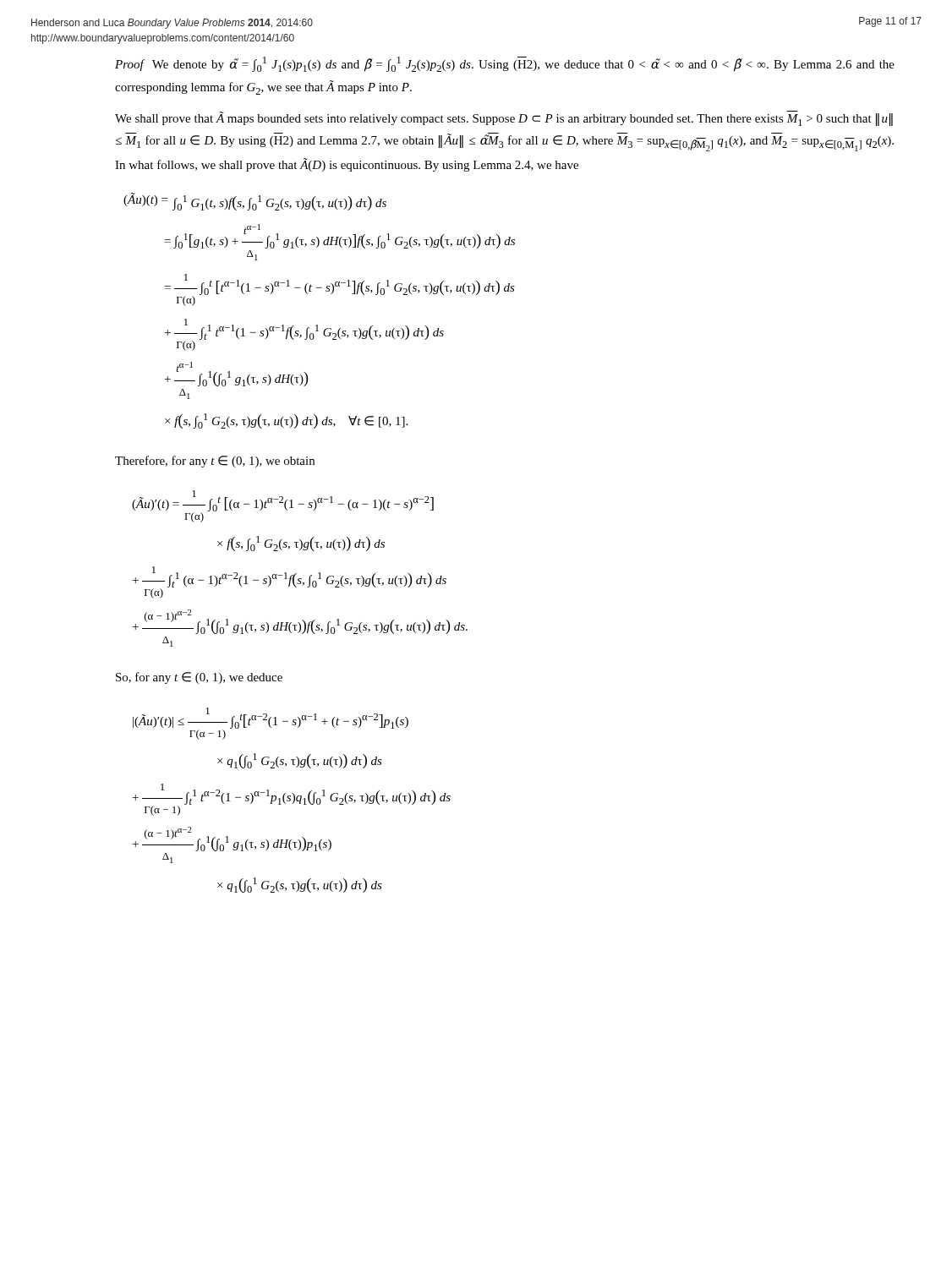Screen dimensions: 1268x952
Task: Click the passage that begins "Therefore, for any t"
Action: click(215, 461)
